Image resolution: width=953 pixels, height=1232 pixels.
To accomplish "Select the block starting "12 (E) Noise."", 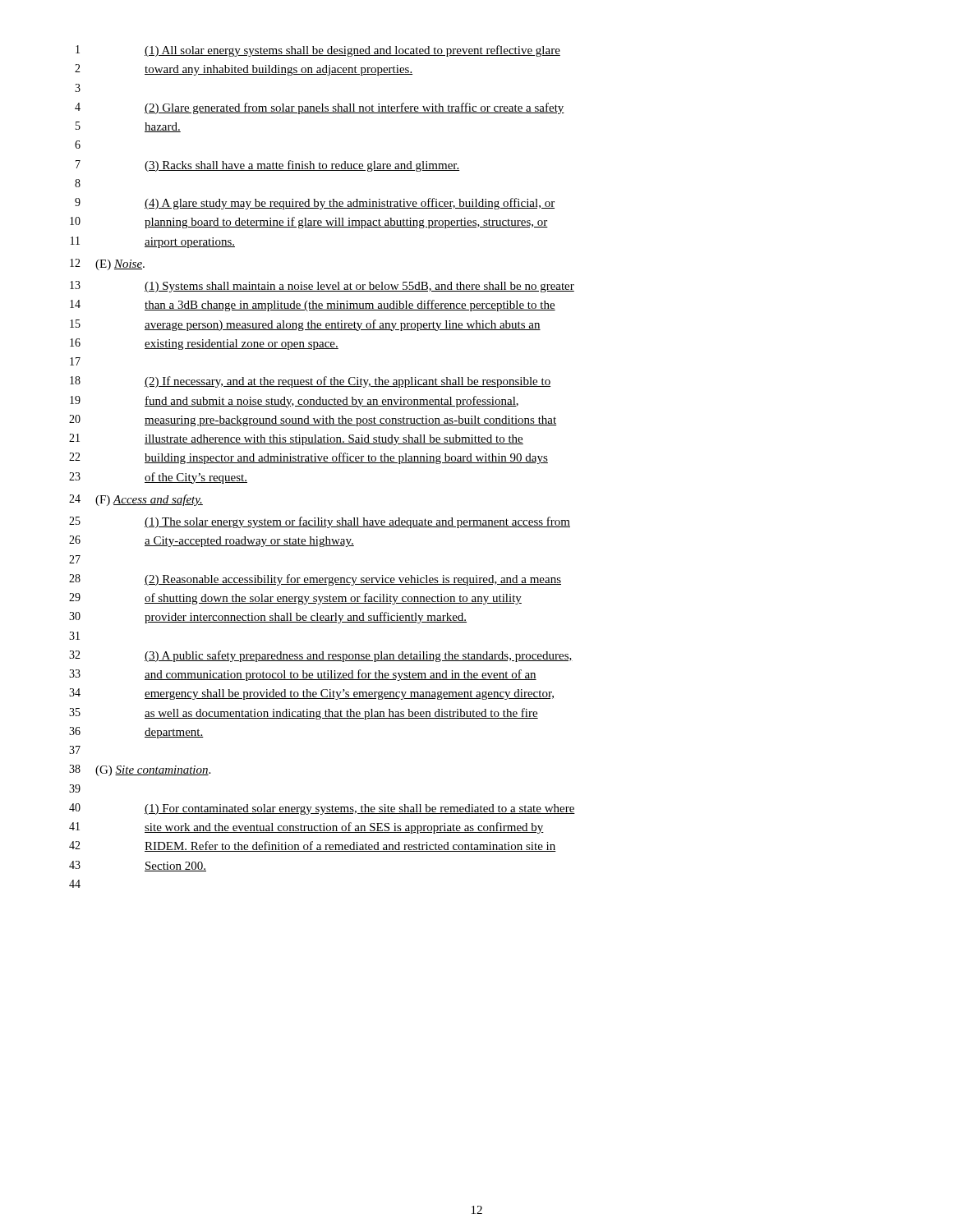I will pyautogui.click(x=107, y=264).
